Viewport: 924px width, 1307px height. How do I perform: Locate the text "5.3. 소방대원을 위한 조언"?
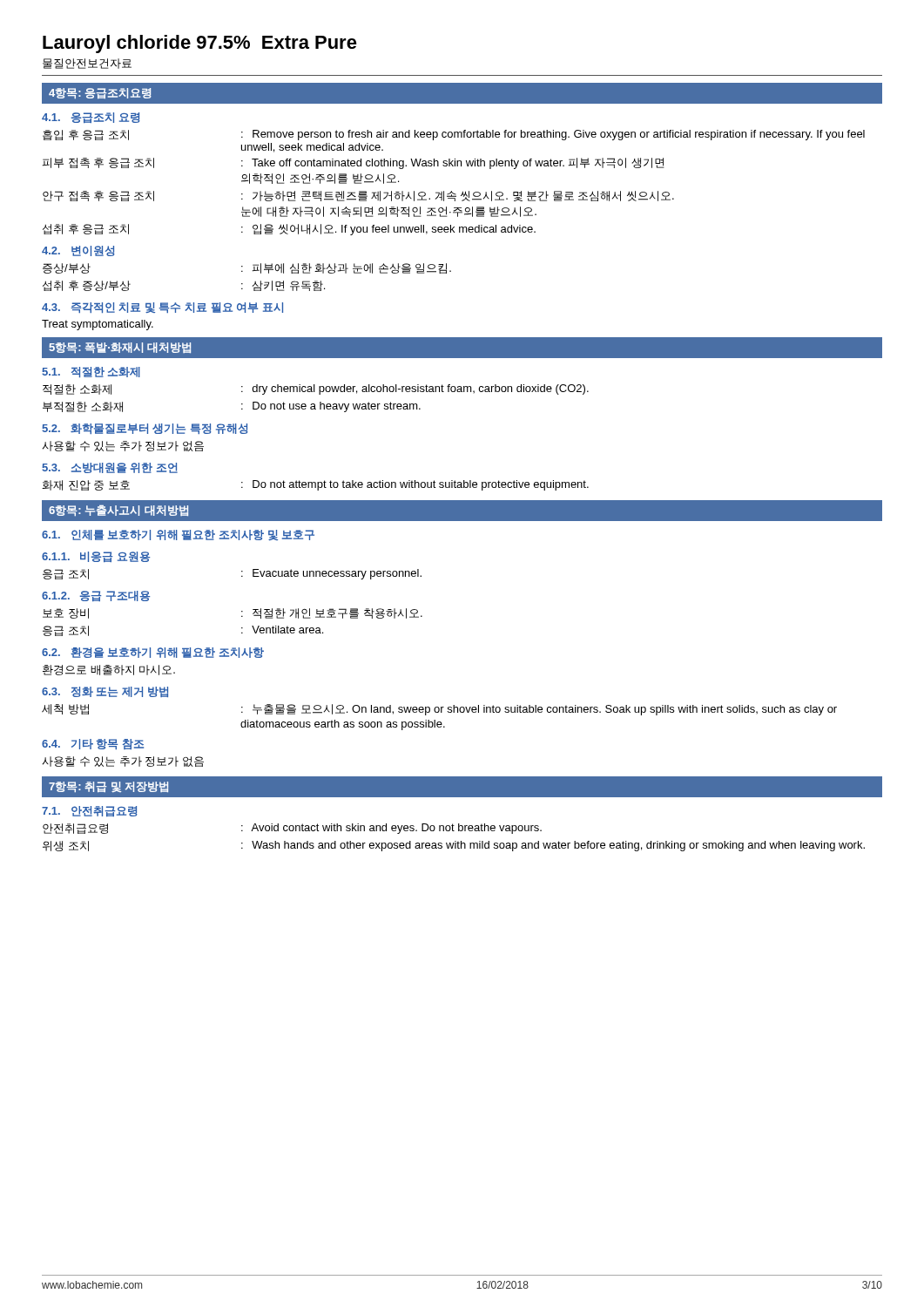point(110,468)
